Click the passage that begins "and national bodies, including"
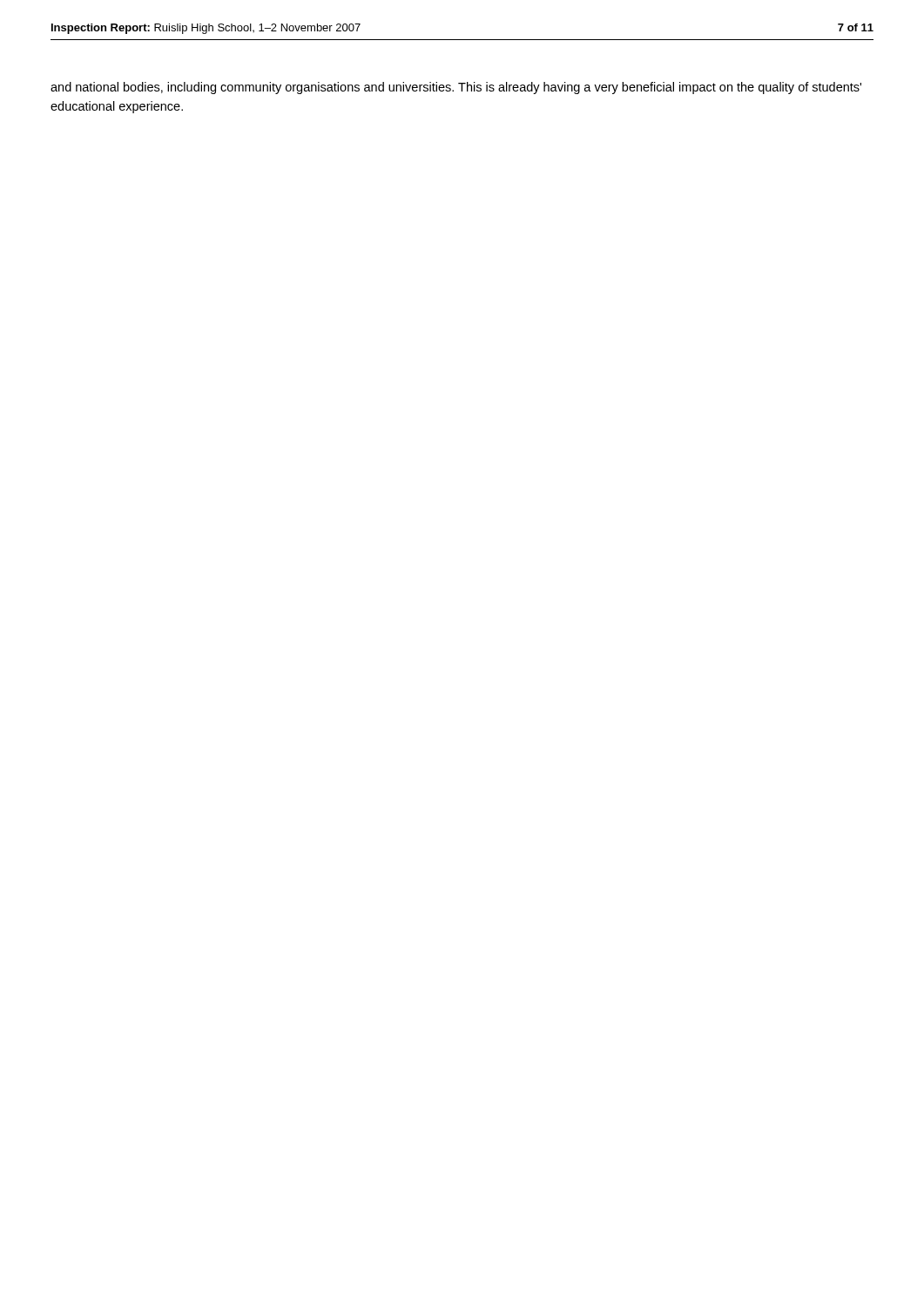 click(x=456, y=97)
